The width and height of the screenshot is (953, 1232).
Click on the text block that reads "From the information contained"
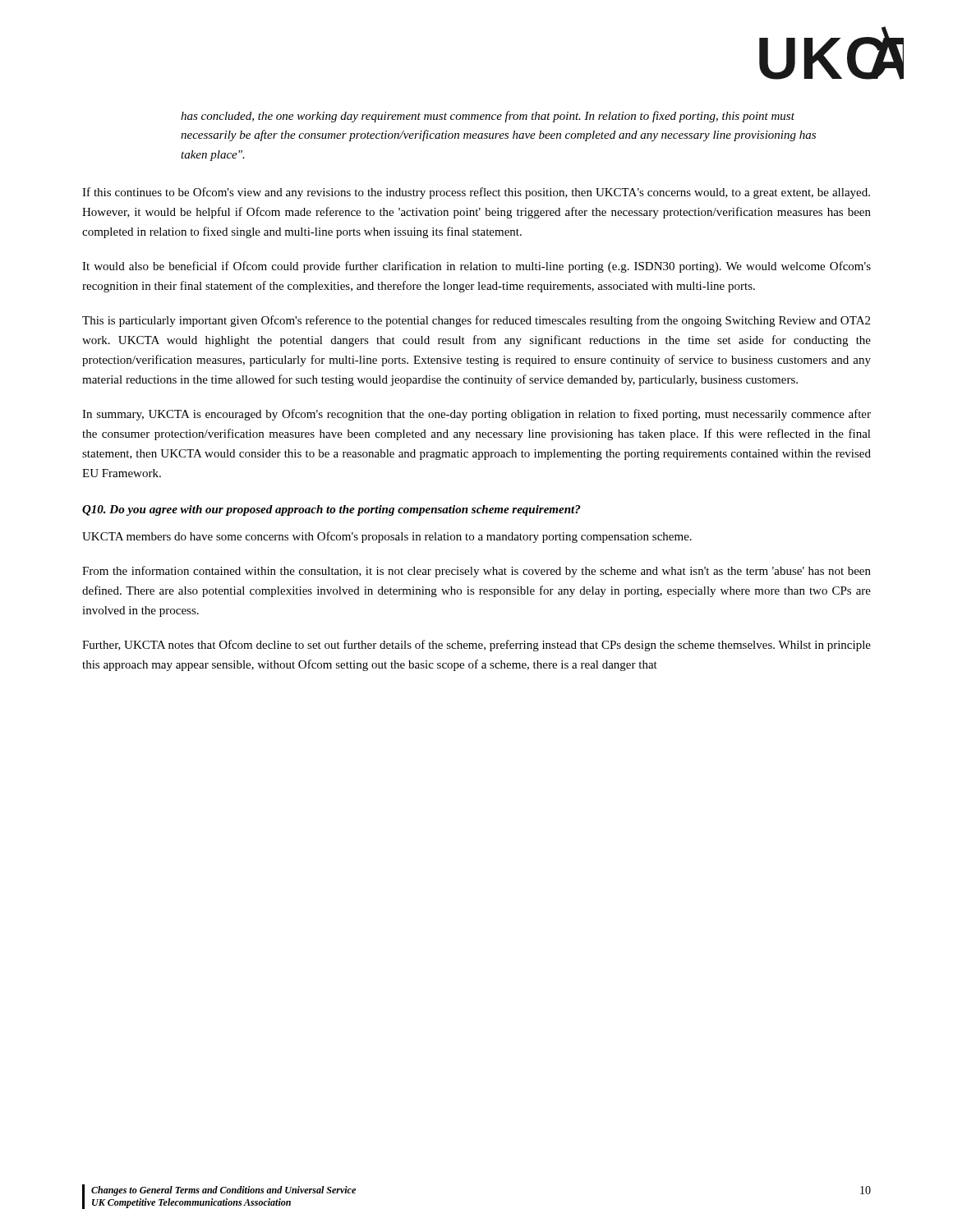point(476,590)
